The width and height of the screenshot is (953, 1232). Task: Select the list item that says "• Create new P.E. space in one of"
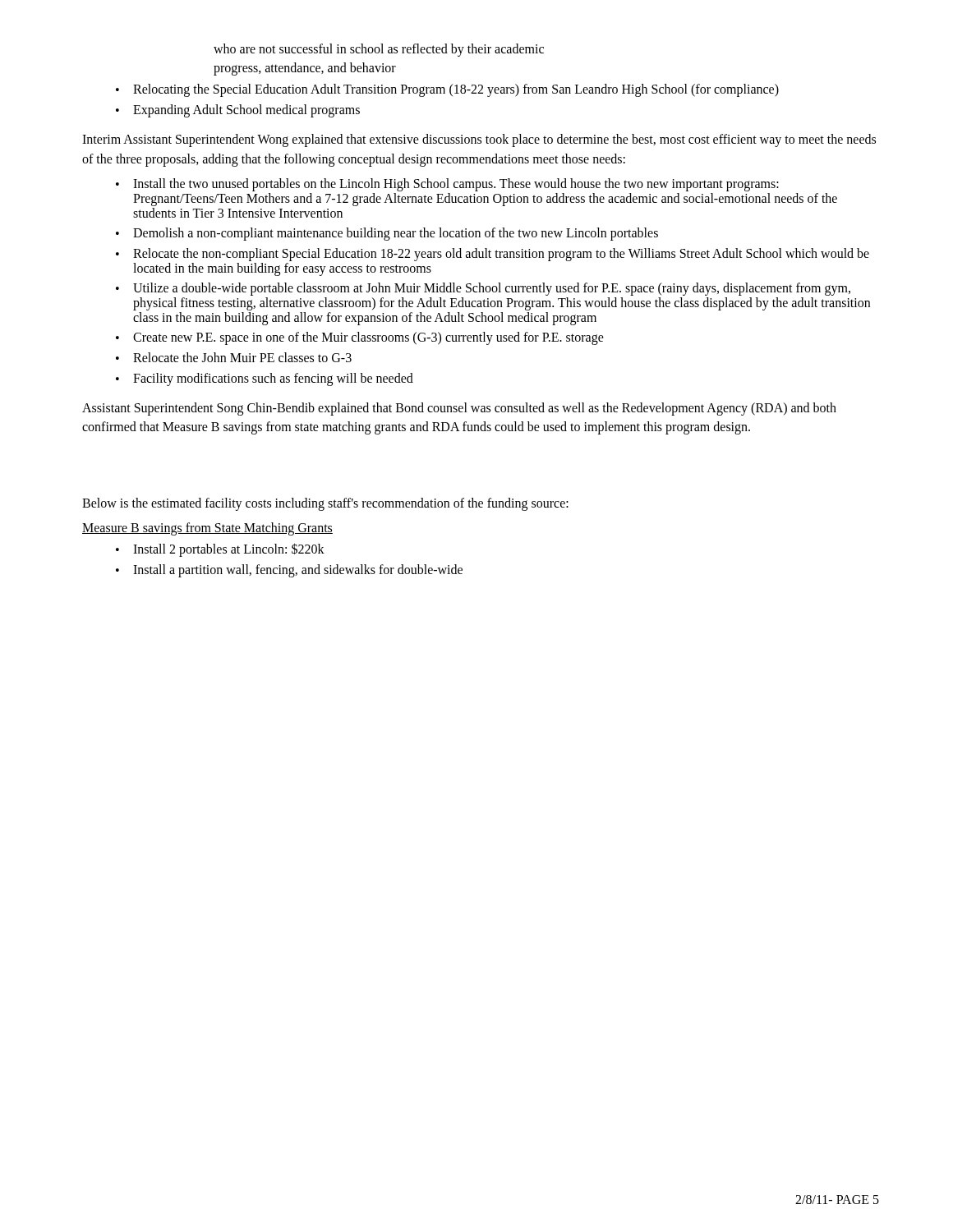pos(497,338)
